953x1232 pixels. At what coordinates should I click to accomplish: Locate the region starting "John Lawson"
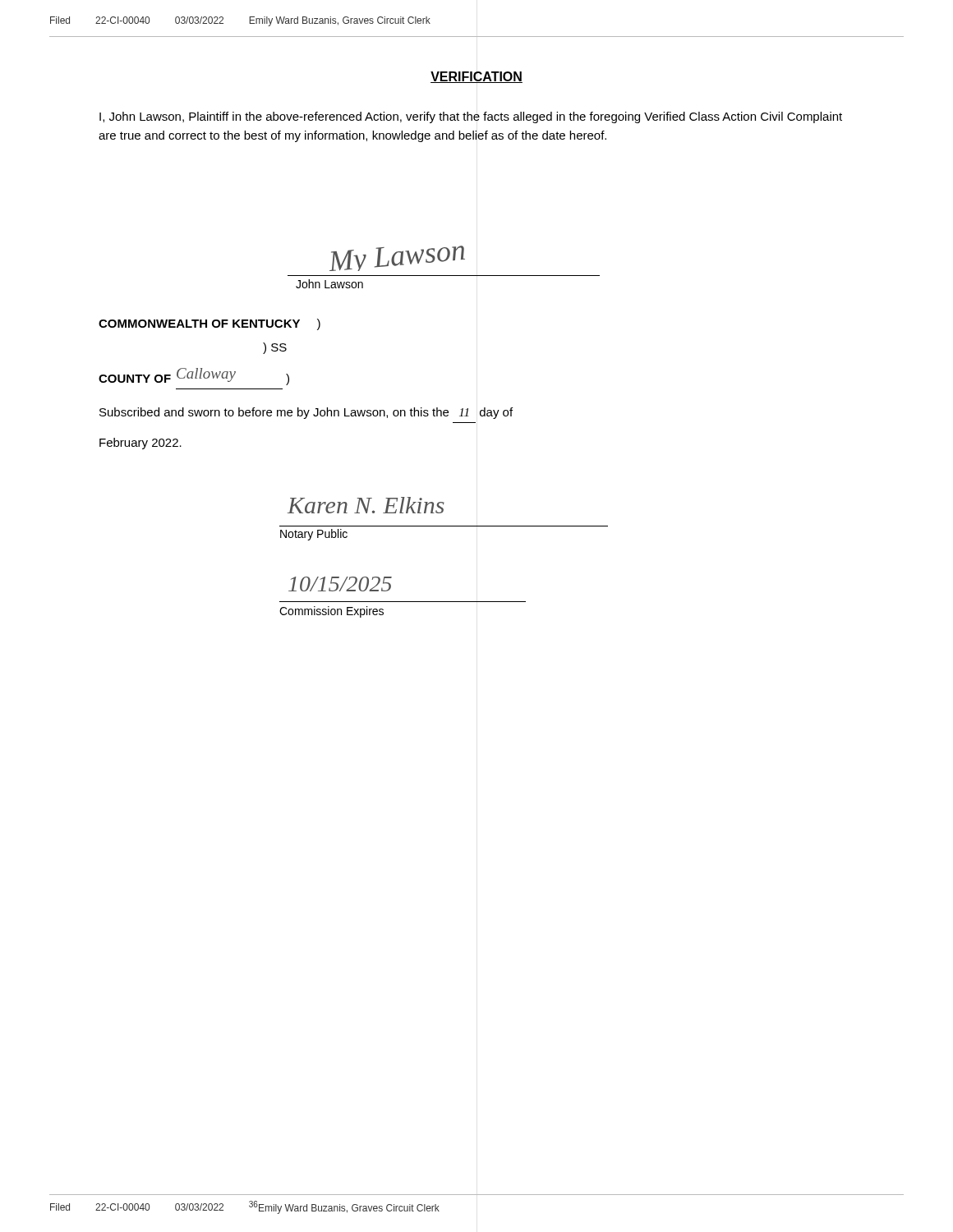tap(330, 284)
